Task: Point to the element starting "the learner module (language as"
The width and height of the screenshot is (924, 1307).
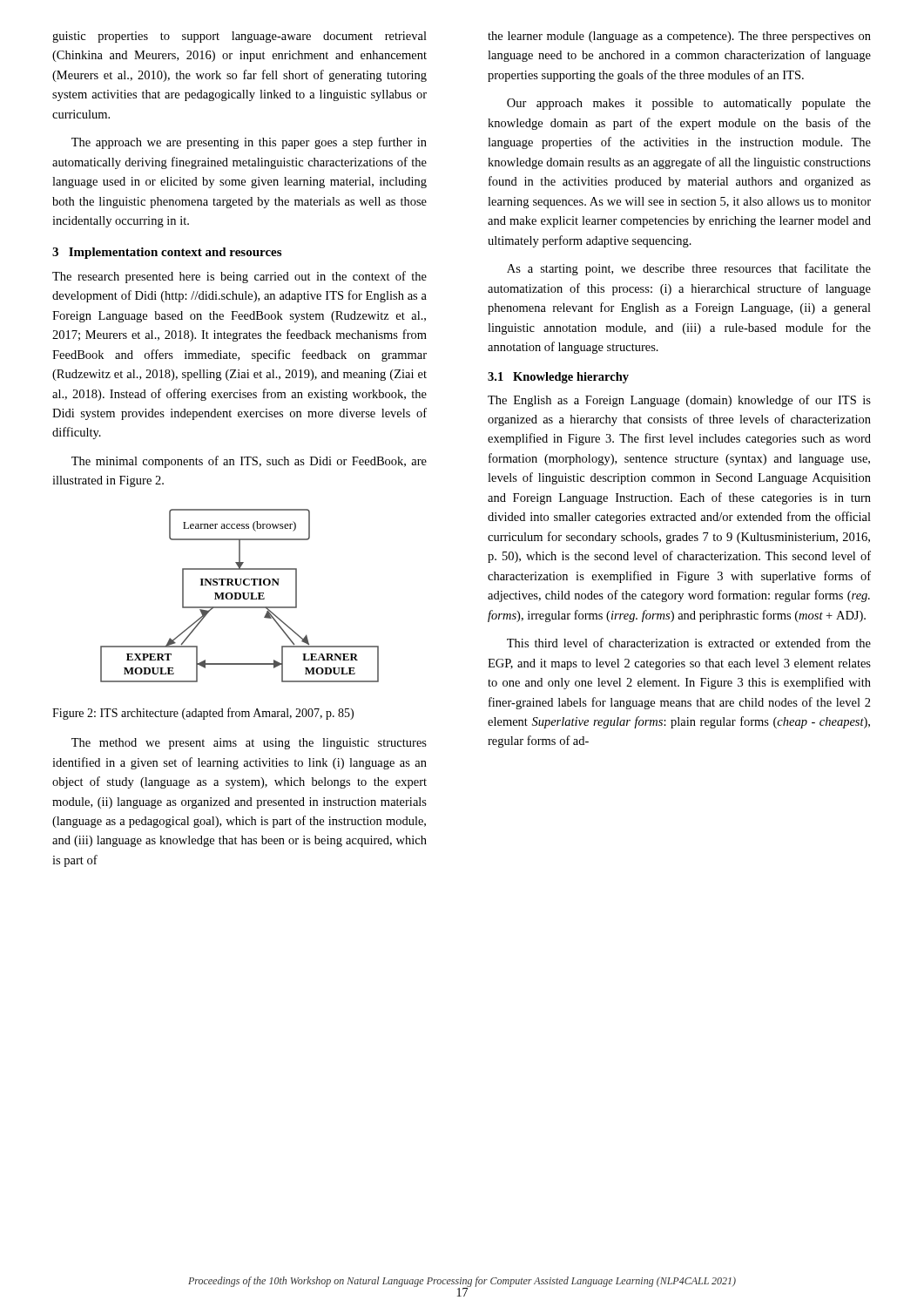Action: tap(679, 55)
